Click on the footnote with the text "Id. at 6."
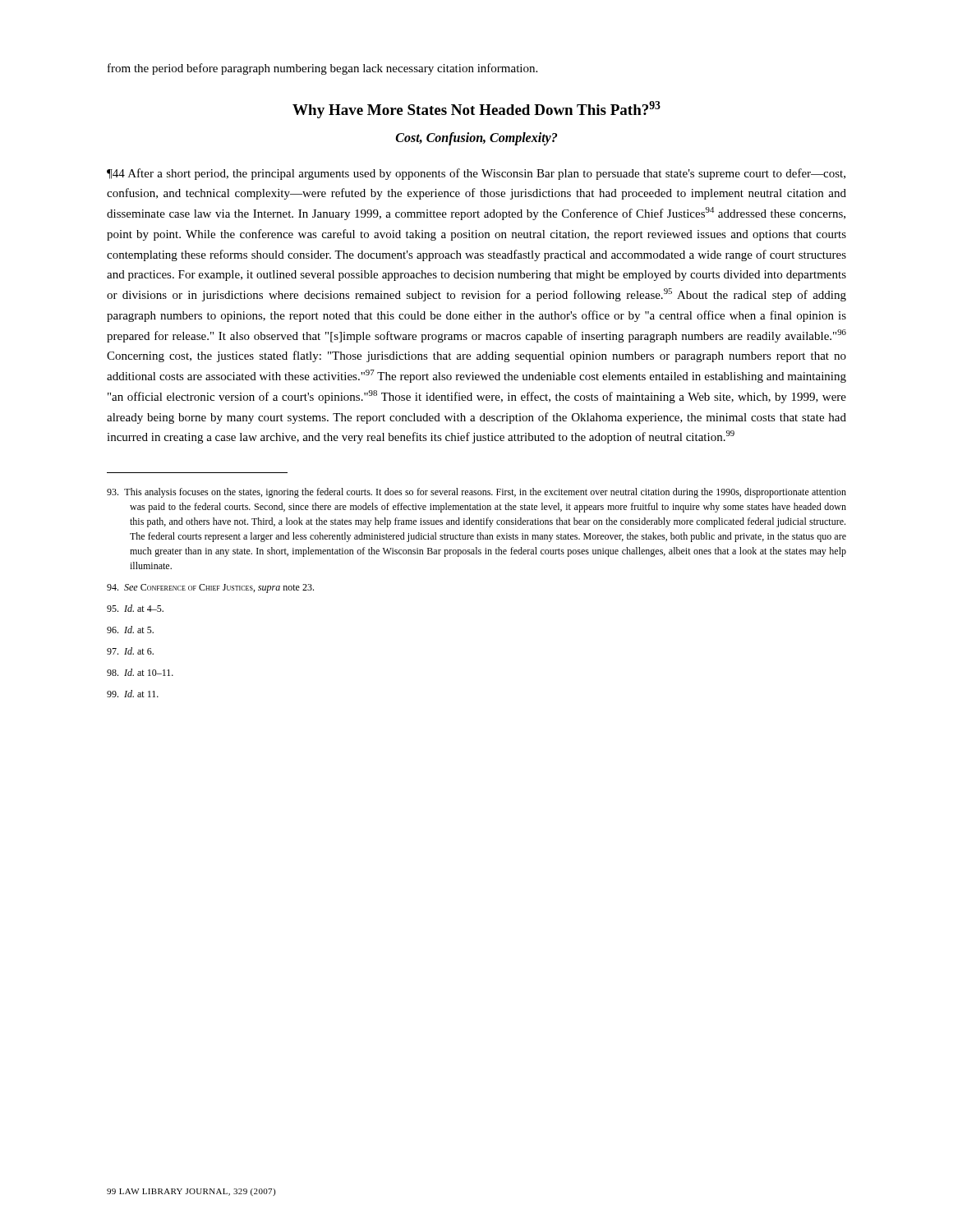953x1232 pixels. click(x=131, y=651)
